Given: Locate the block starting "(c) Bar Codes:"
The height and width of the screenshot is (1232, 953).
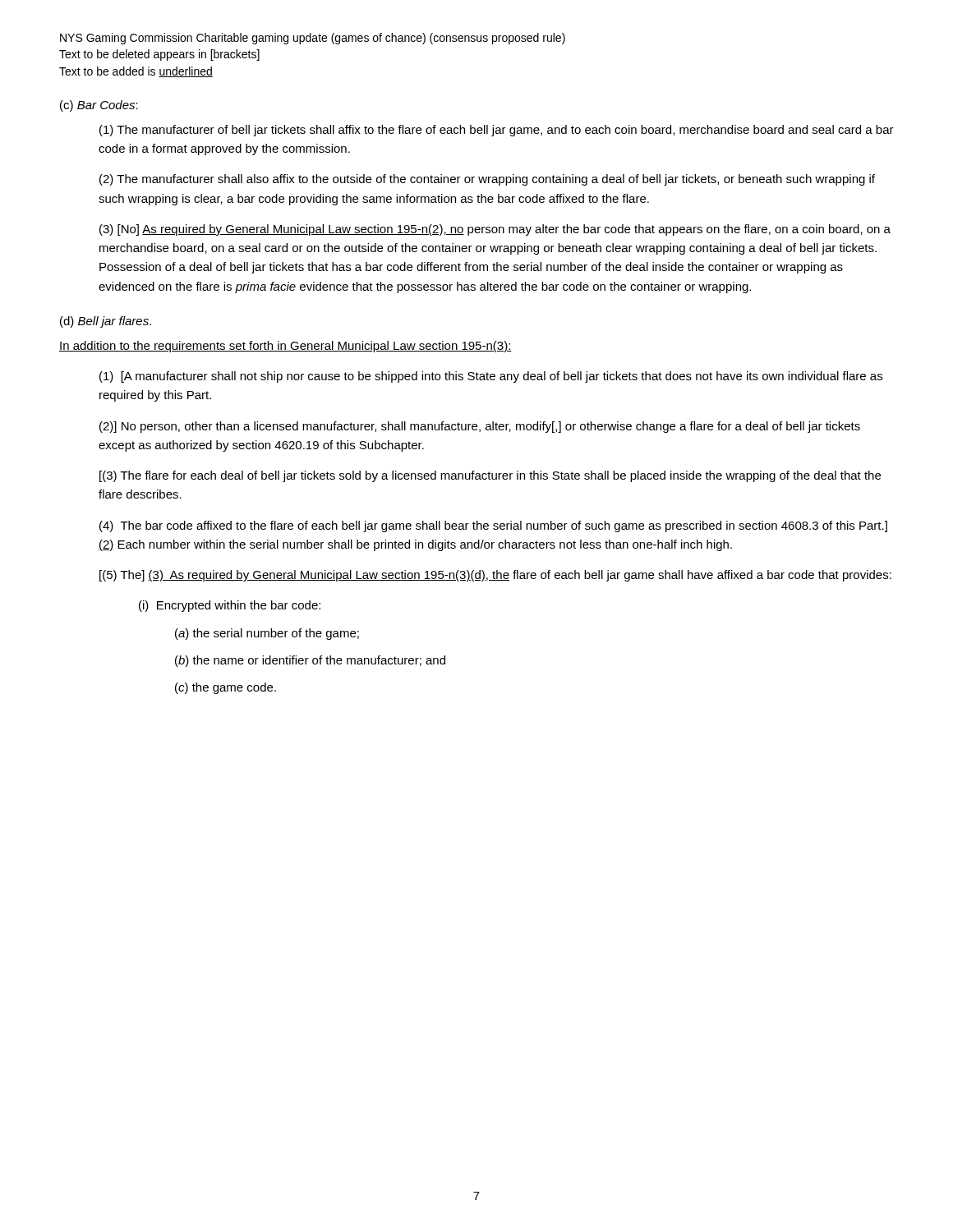Looking at the screenshot, I should 99,105.
